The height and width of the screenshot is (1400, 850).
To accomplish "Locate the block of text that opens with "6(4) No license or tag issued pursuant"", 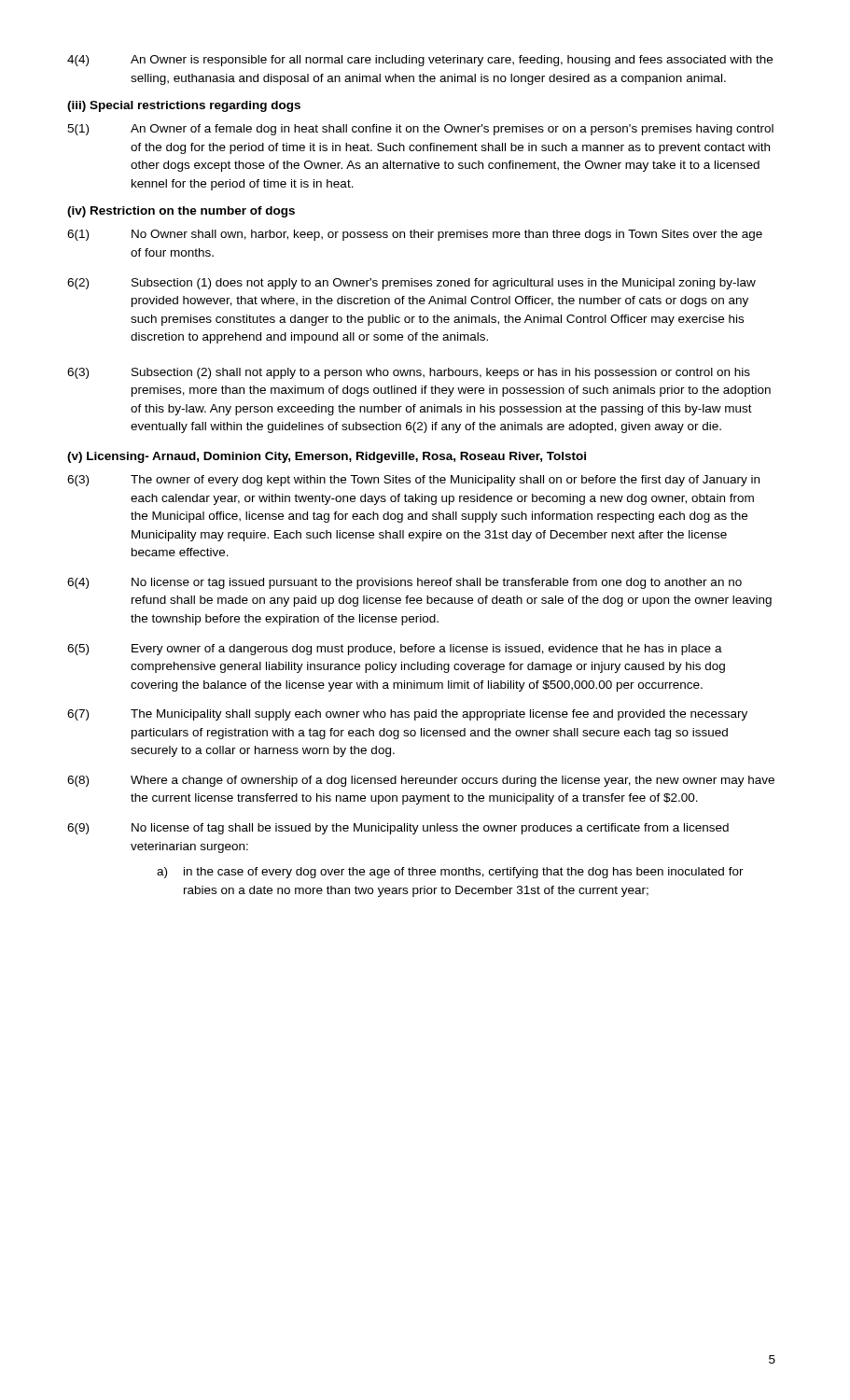I will [x=421, y=600].
